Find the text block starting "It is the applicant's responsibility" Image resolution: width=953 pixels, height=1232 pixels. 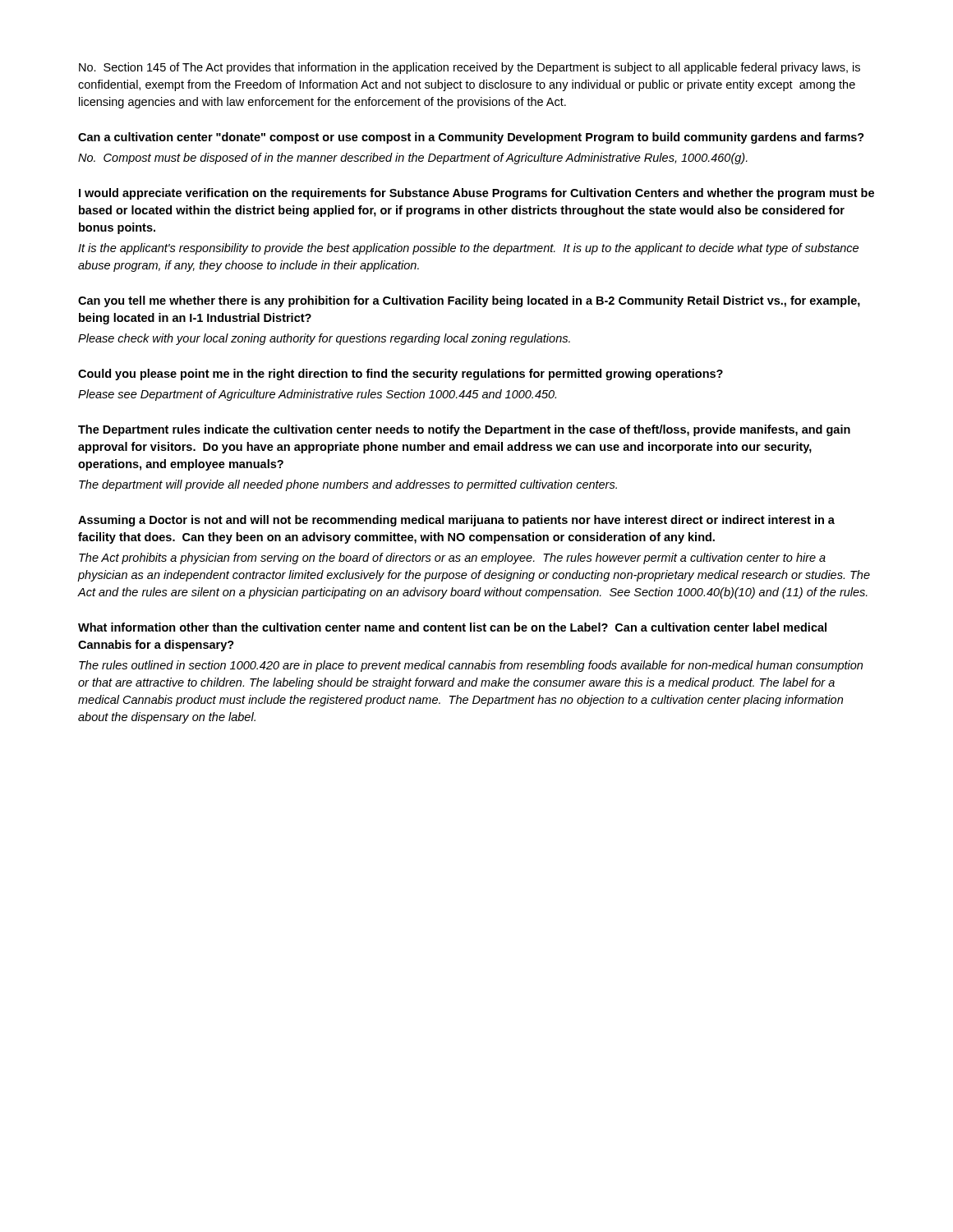469,257
